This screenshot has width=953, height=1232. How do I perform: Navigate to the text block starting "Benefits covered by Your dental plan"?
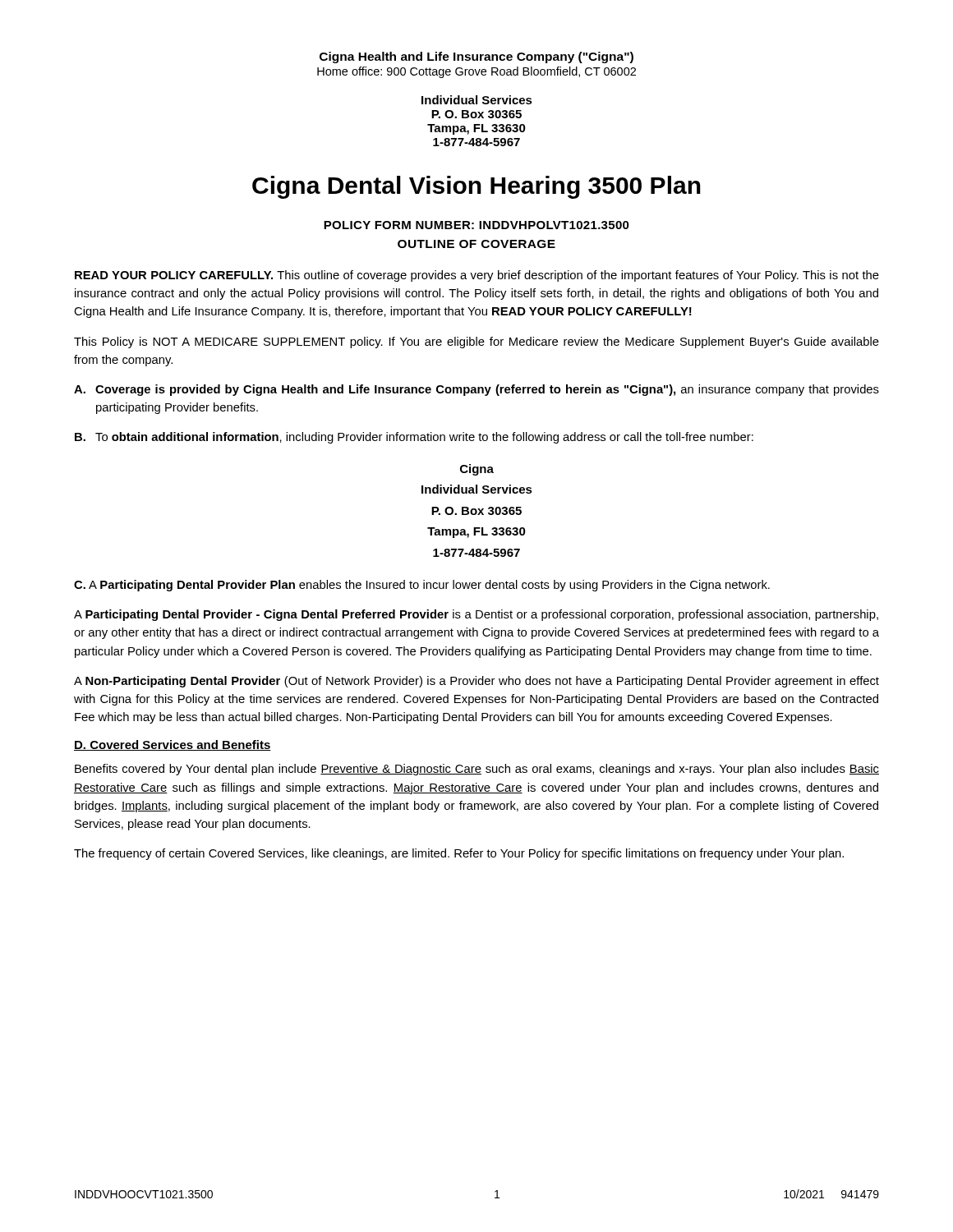coord(476,796)
